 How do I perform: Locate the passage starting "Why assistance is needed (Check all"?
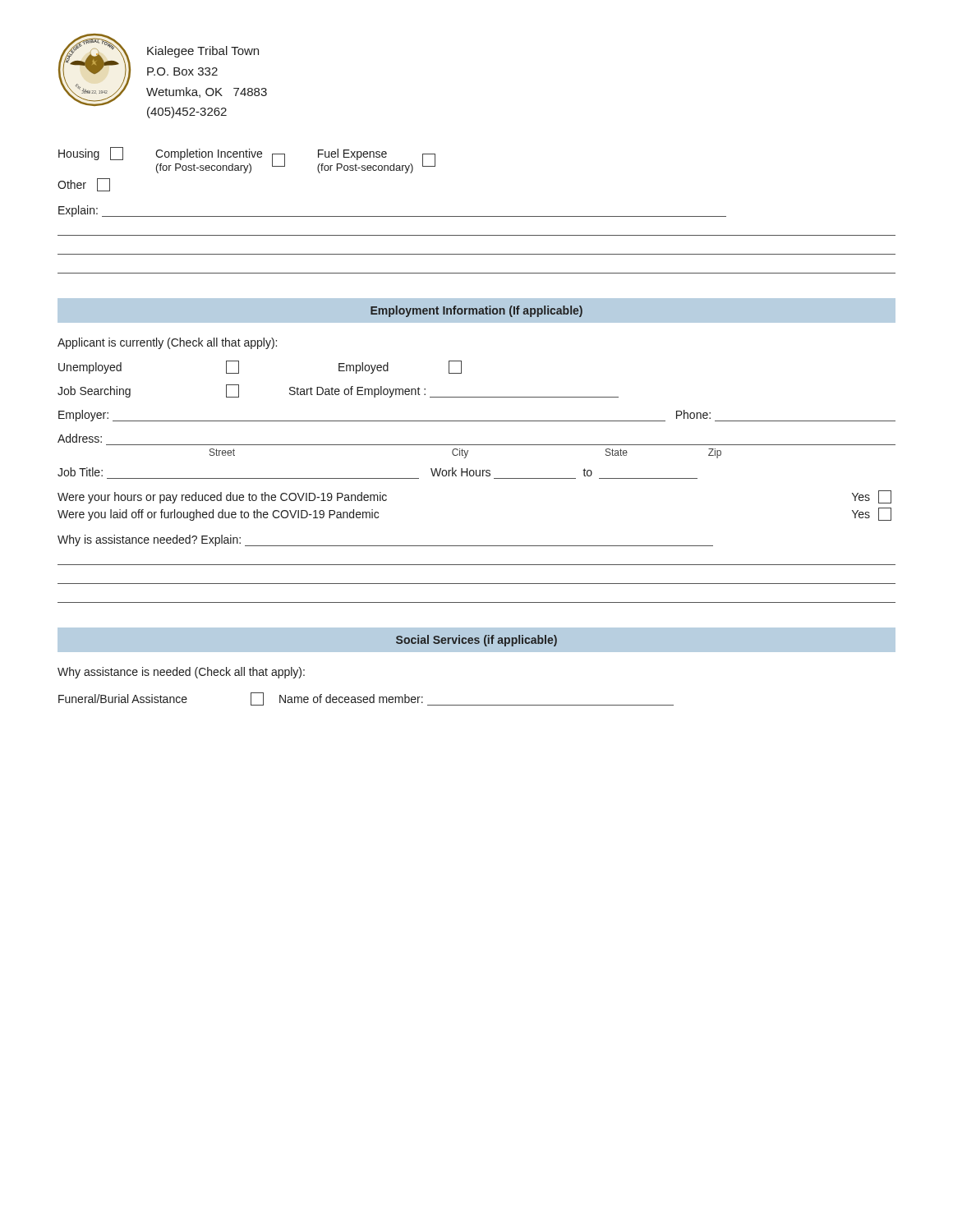(181, 672)
